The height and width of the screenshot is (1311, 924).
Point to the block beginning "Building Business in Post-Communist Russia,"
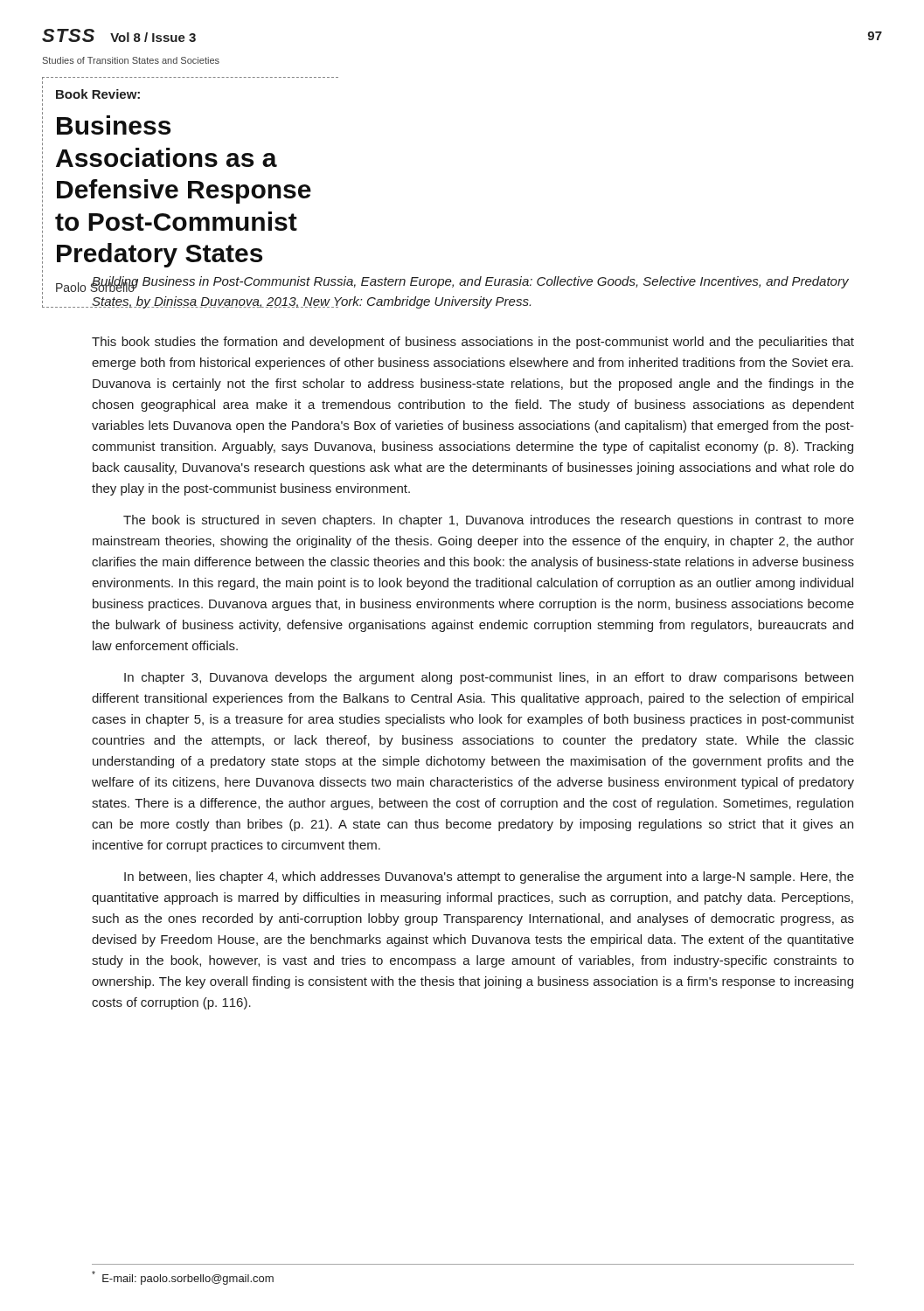470,291
